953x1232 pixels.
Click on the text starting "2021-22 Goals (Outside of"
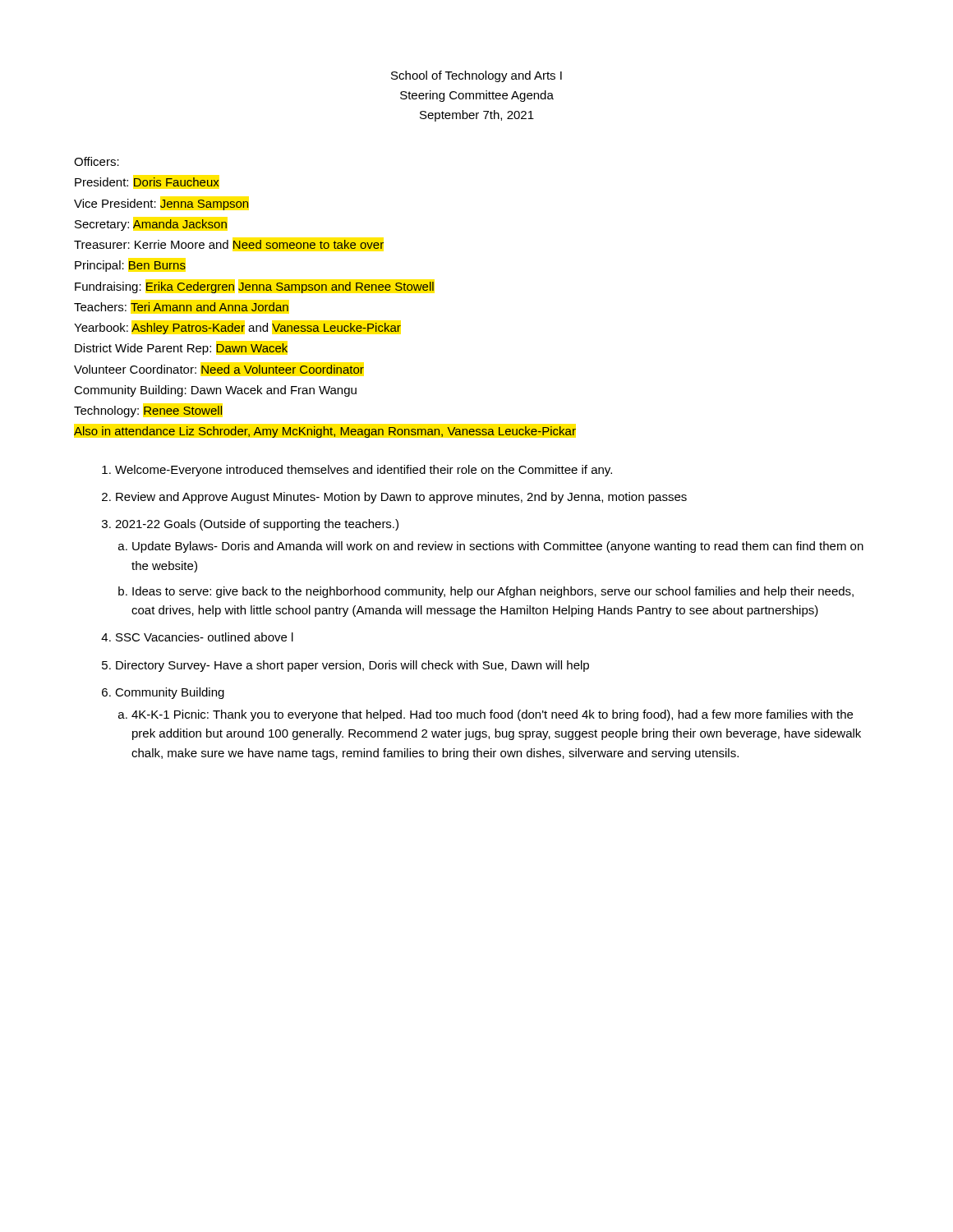coord(257,525)
